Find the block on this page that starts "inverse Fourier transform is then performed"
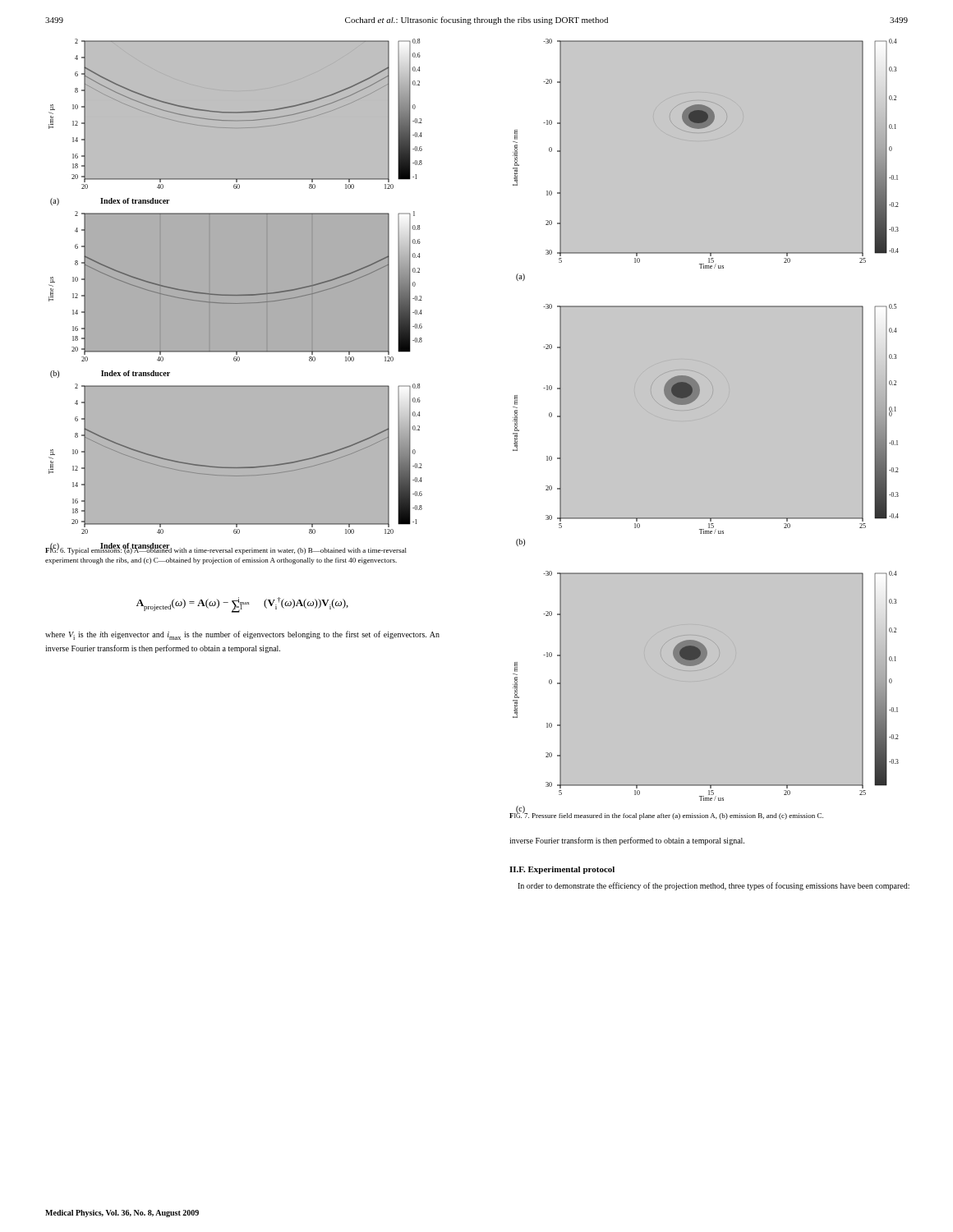 pyautogui.click(x=627, y=841)
